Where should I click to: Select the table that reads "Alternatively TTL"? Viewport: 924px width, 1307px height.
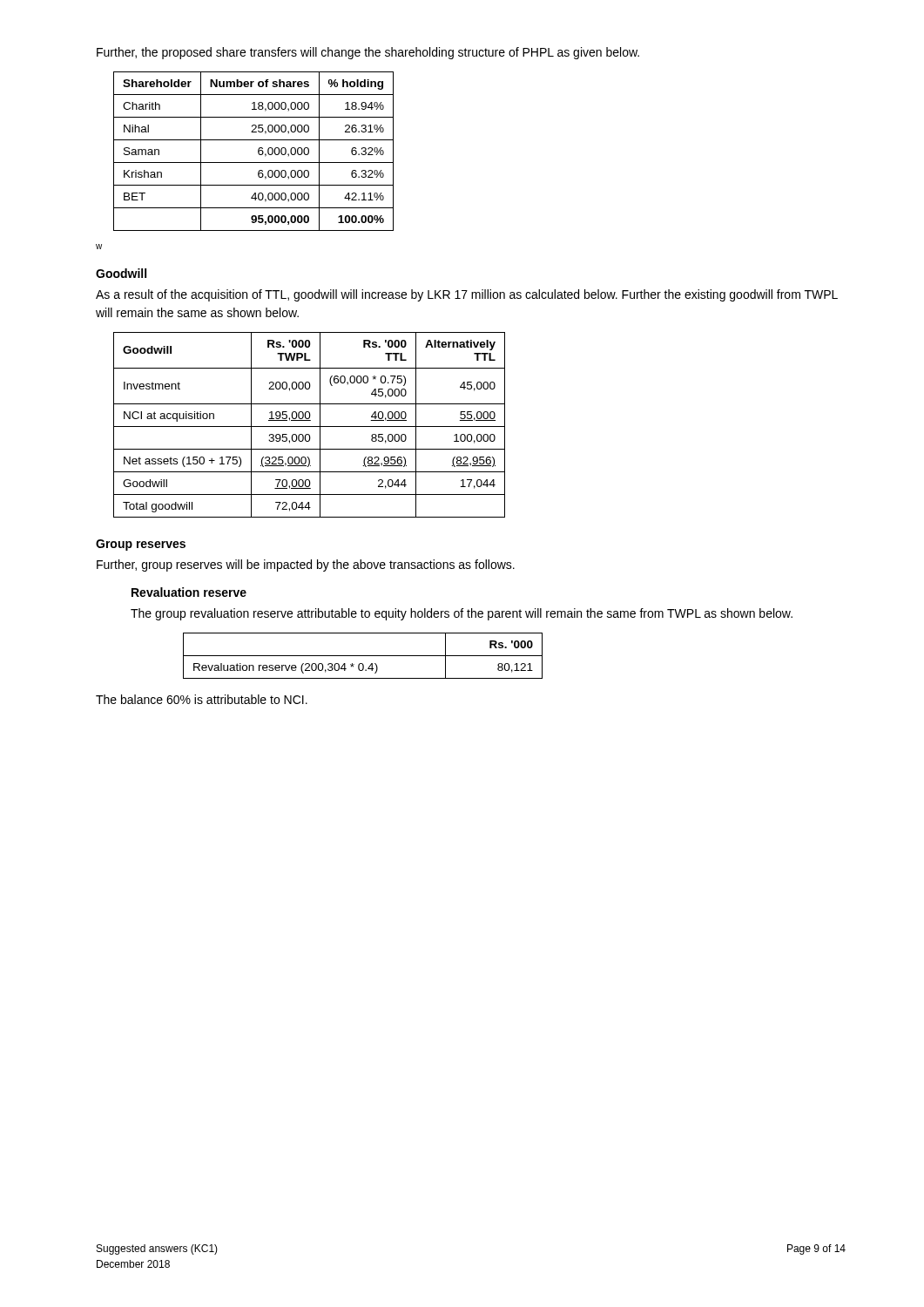click(x=471, y=425)
